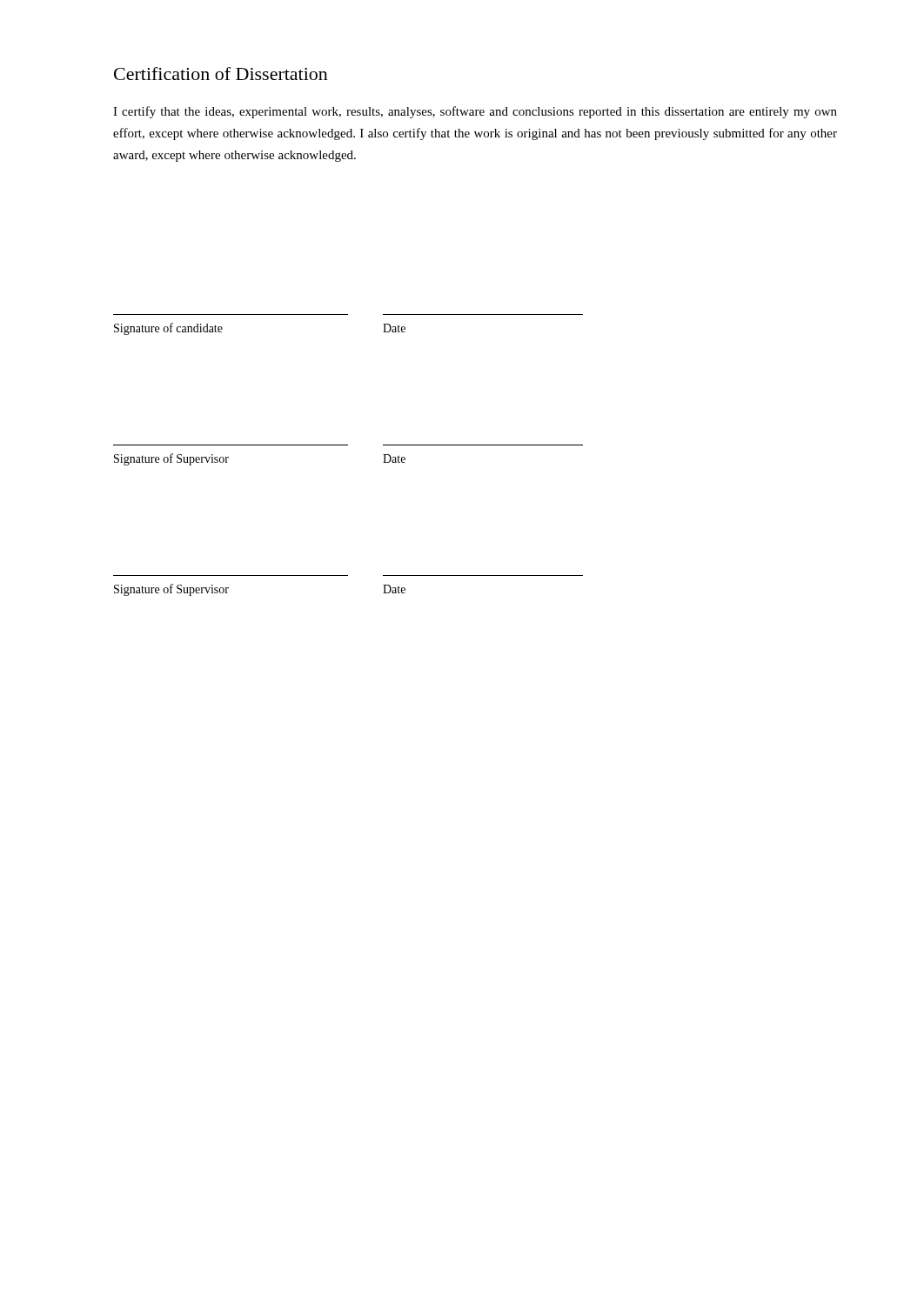The width and height of the screenshot is (924, 1305).
Task: Locate the text "Signature of candidate Date"
Action: [400, 324]
